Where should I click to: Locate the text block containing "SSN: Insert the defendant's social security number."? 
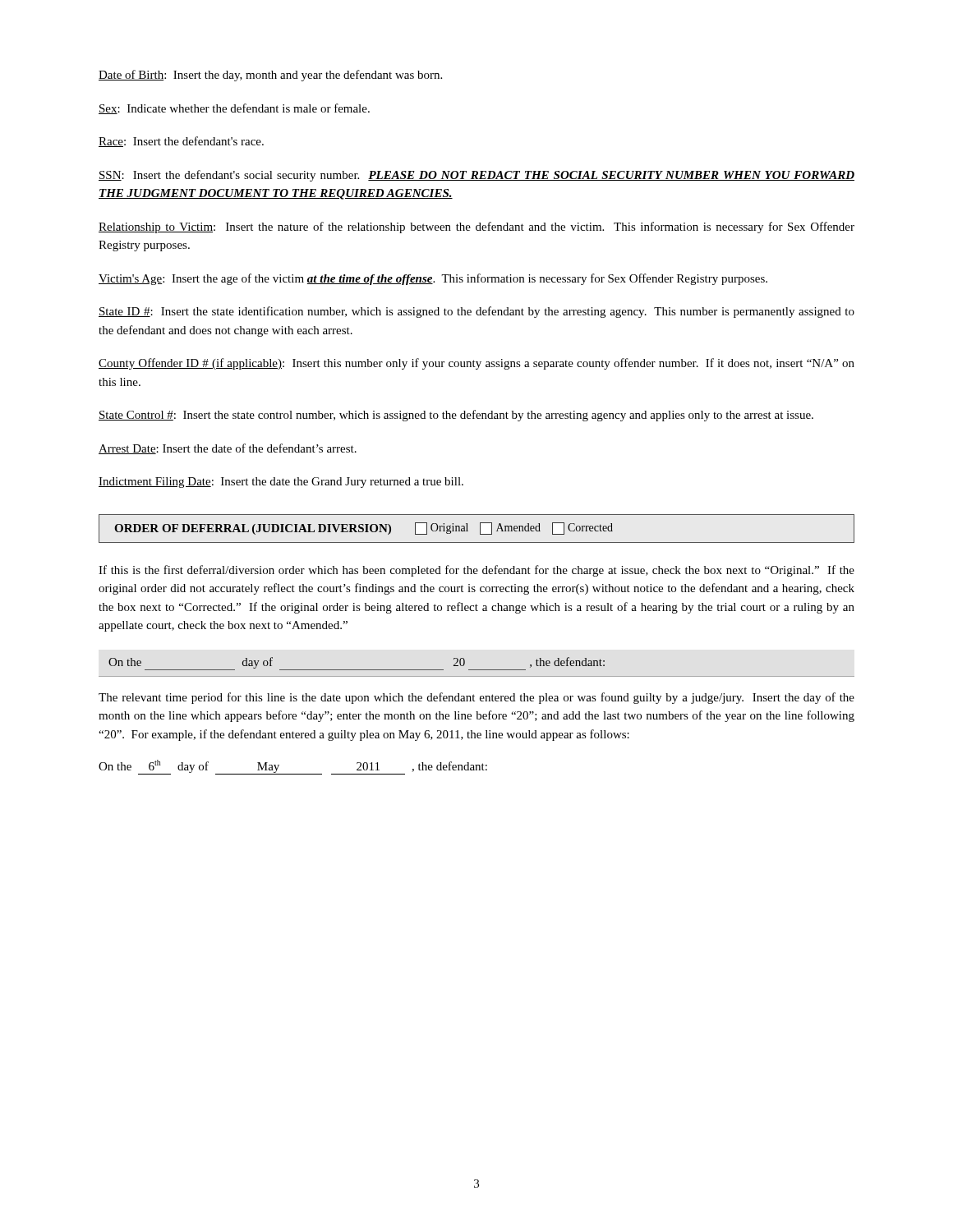coord(476,184)
